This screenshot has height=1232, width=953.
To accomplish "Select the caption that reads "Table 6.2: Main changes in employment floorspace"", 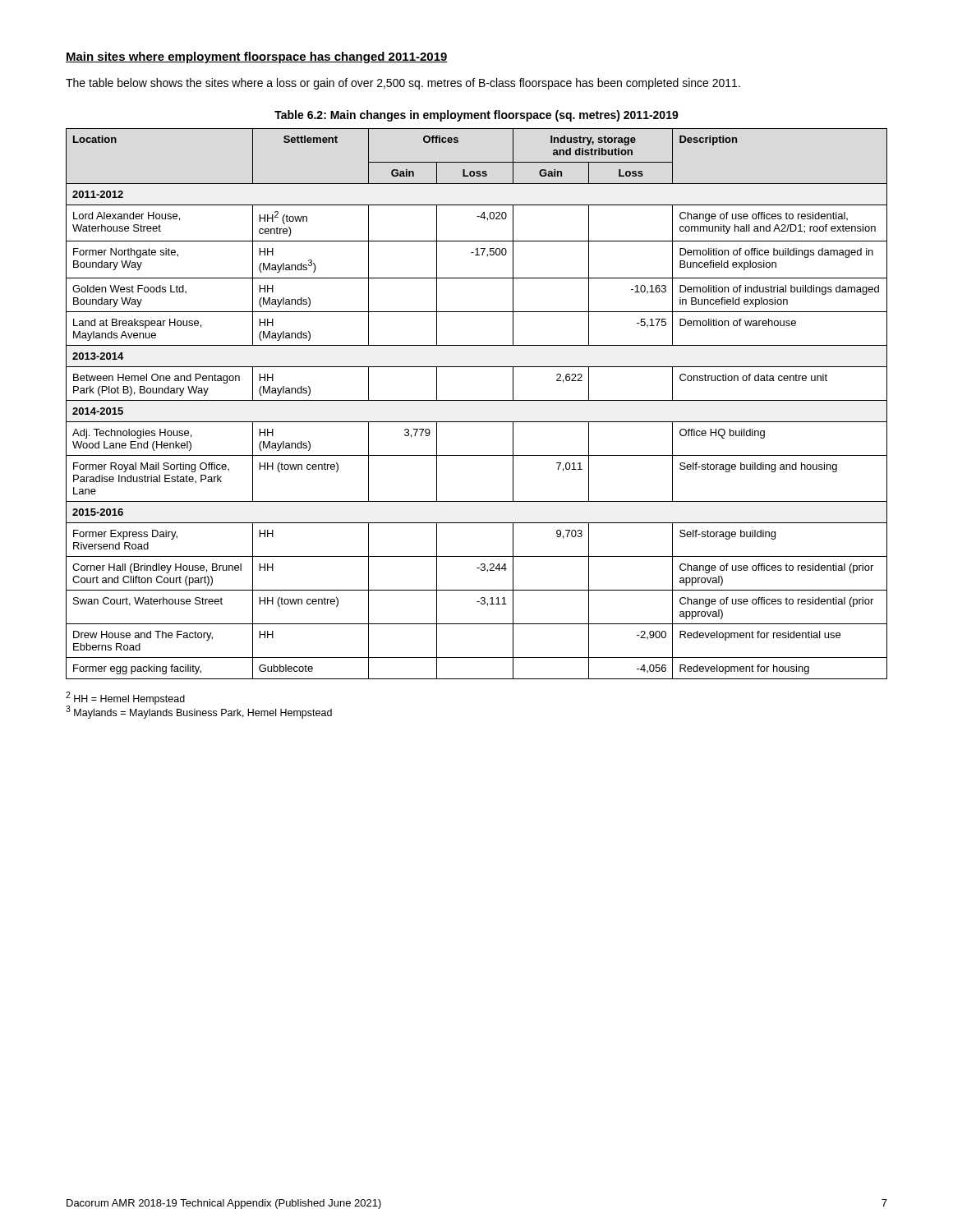I will [476, 115].
